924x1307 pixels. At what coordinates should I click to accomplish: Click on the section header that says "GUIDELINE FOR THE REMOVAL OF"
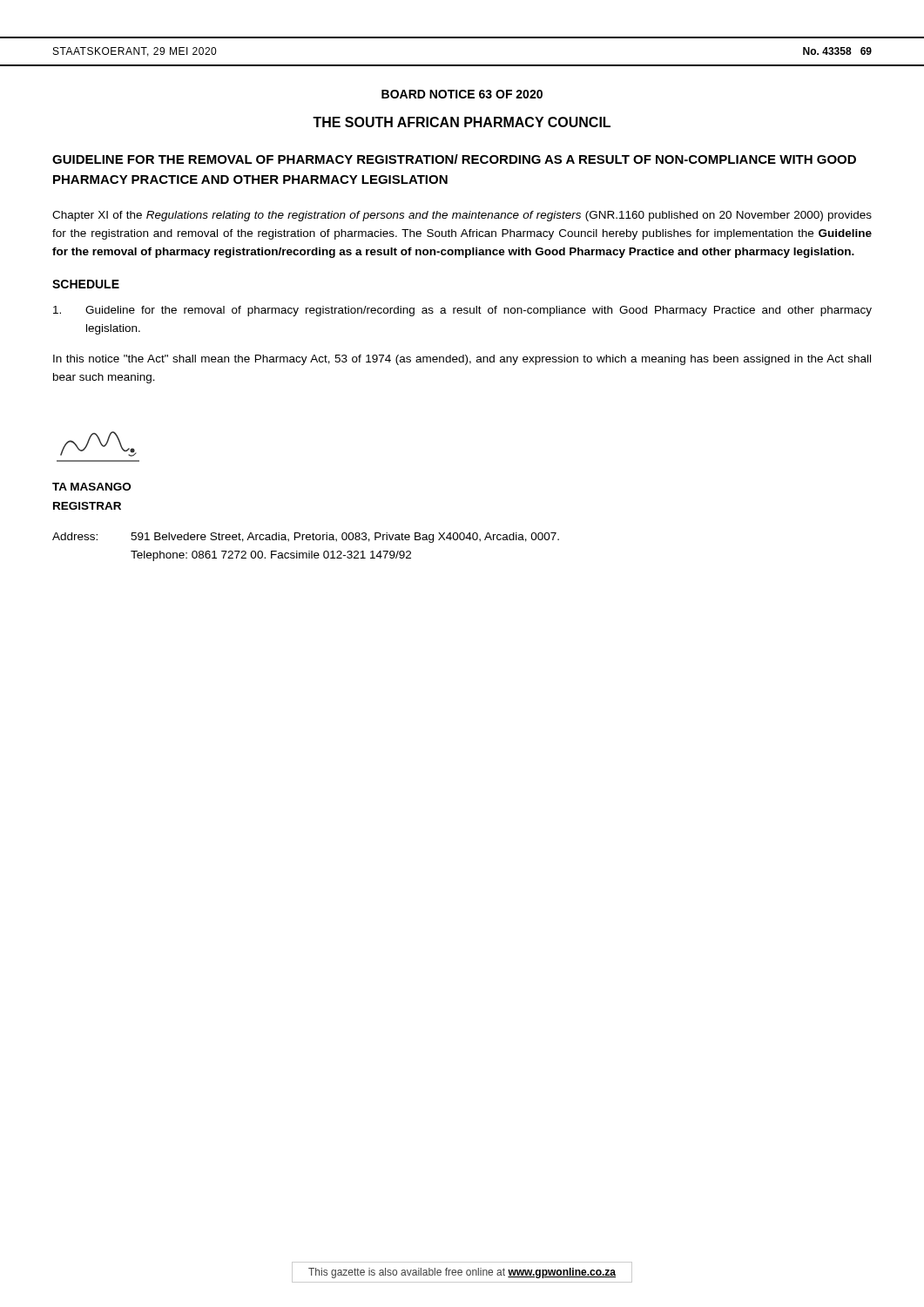(x=454, y=169)
